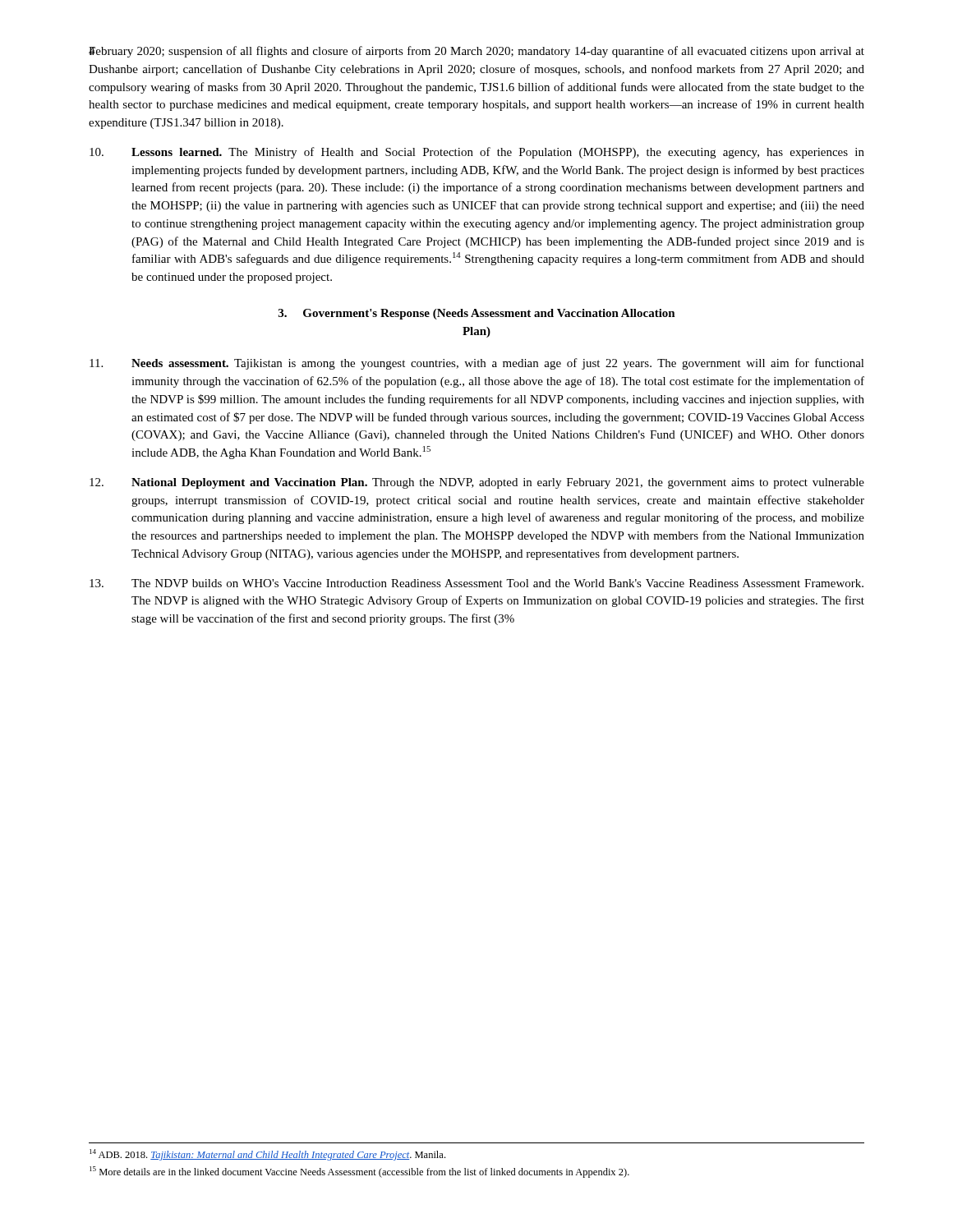Screen dimensions: 1232x953
Task: Find the footnote with the text "14 ADB. 2018. Tajikistan: Maternal and Child Health"
Action: (267, 1154)
